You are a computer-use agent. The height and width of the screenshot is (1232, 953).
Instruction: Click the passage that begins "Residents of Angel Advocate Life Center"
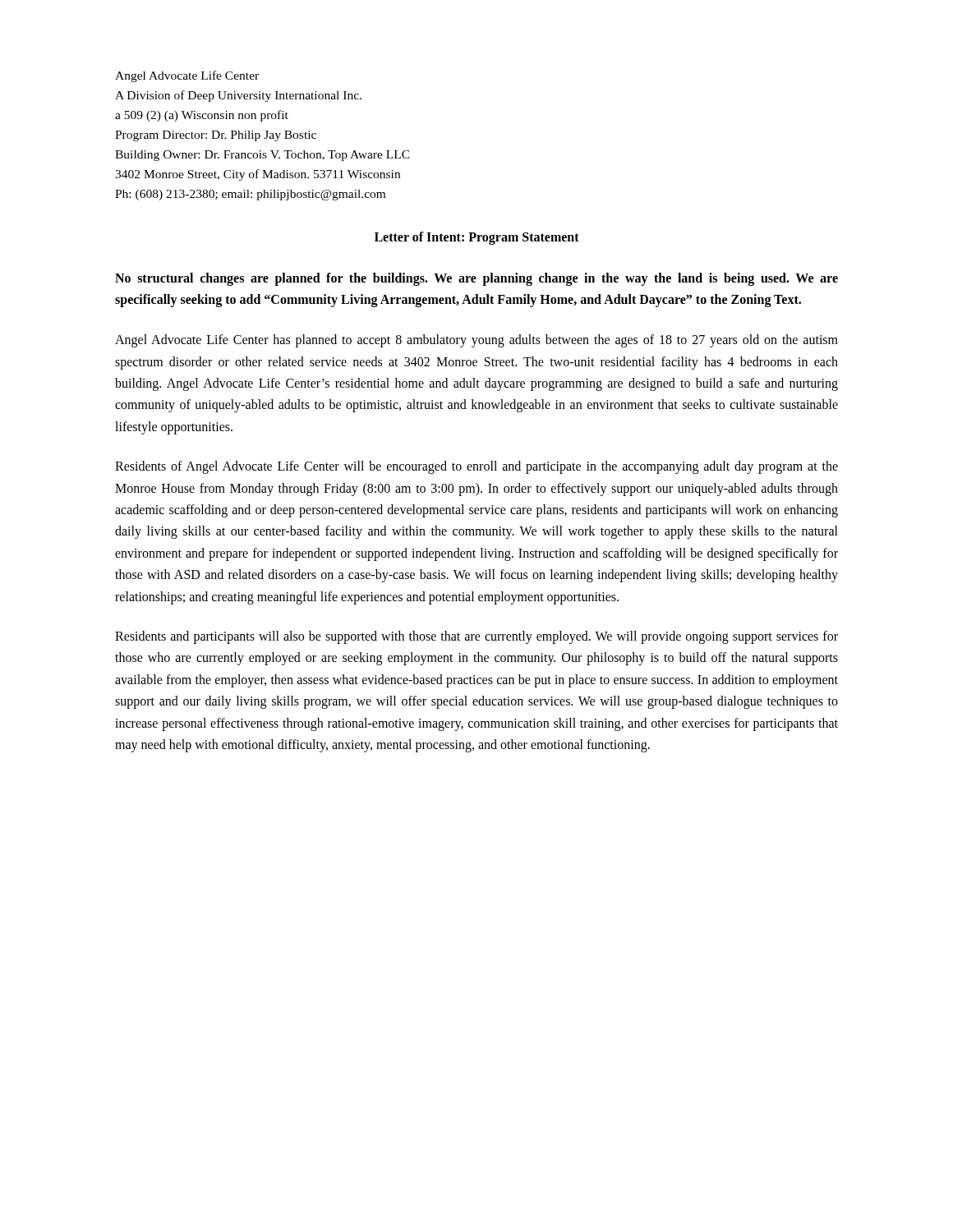pos(476,531)
